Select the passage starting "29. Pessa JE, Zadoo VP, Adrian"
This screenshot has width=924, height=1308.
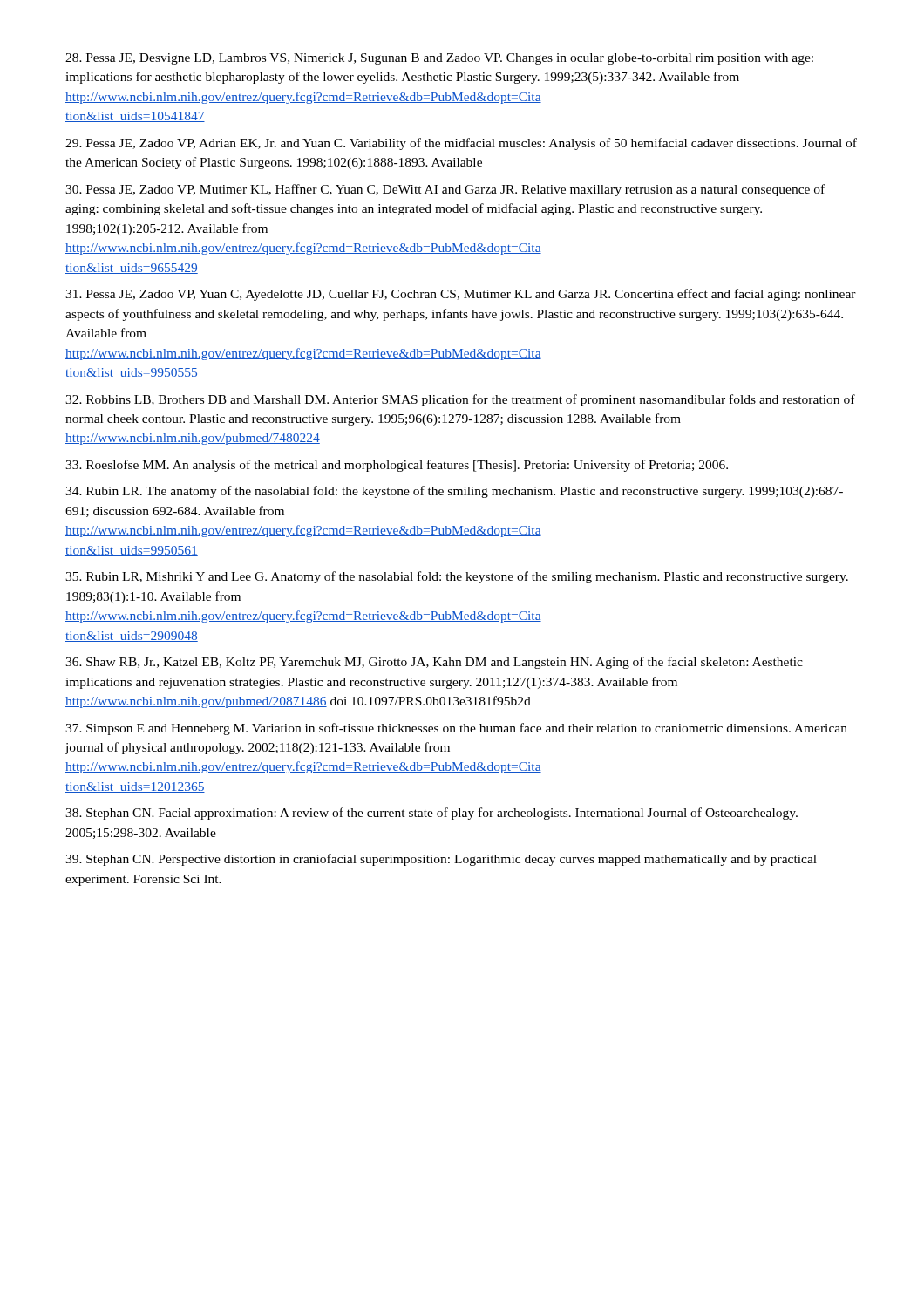pyautogui.click(x=461, y=152)
